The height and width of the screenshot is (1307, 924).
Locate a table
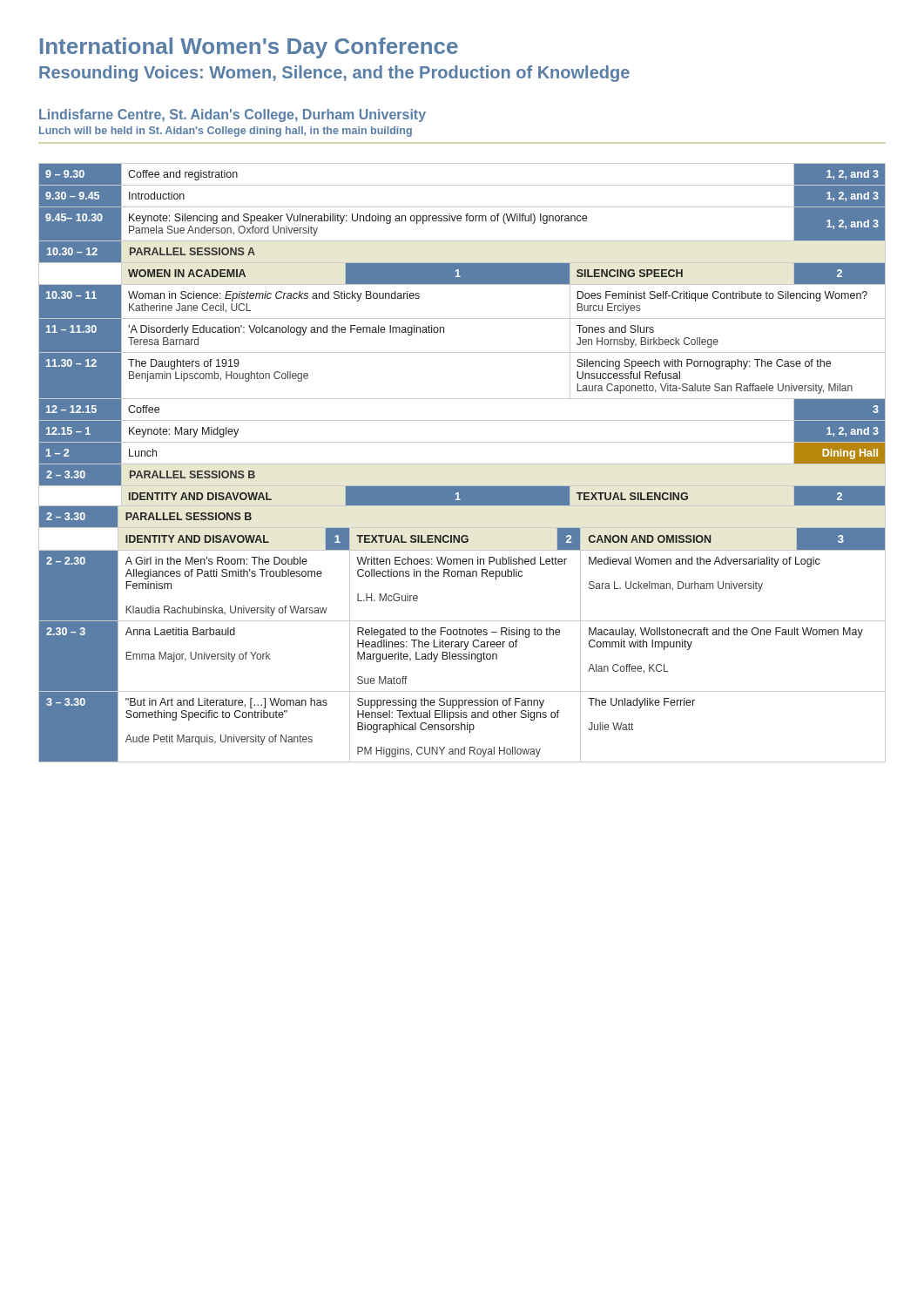point(462,463)
